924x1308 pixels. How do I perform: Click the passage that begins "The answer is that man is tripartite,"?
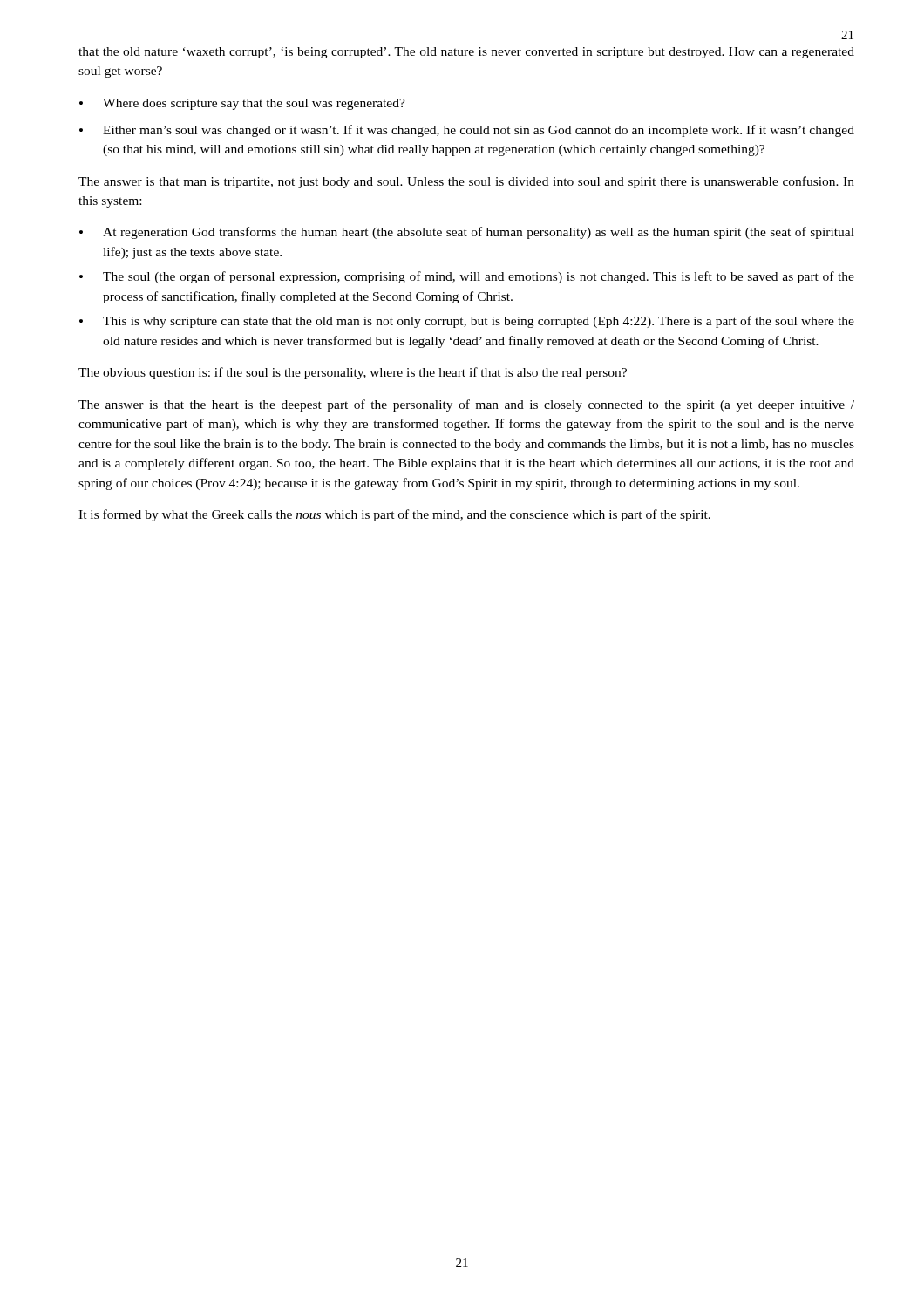coord(466,190)
